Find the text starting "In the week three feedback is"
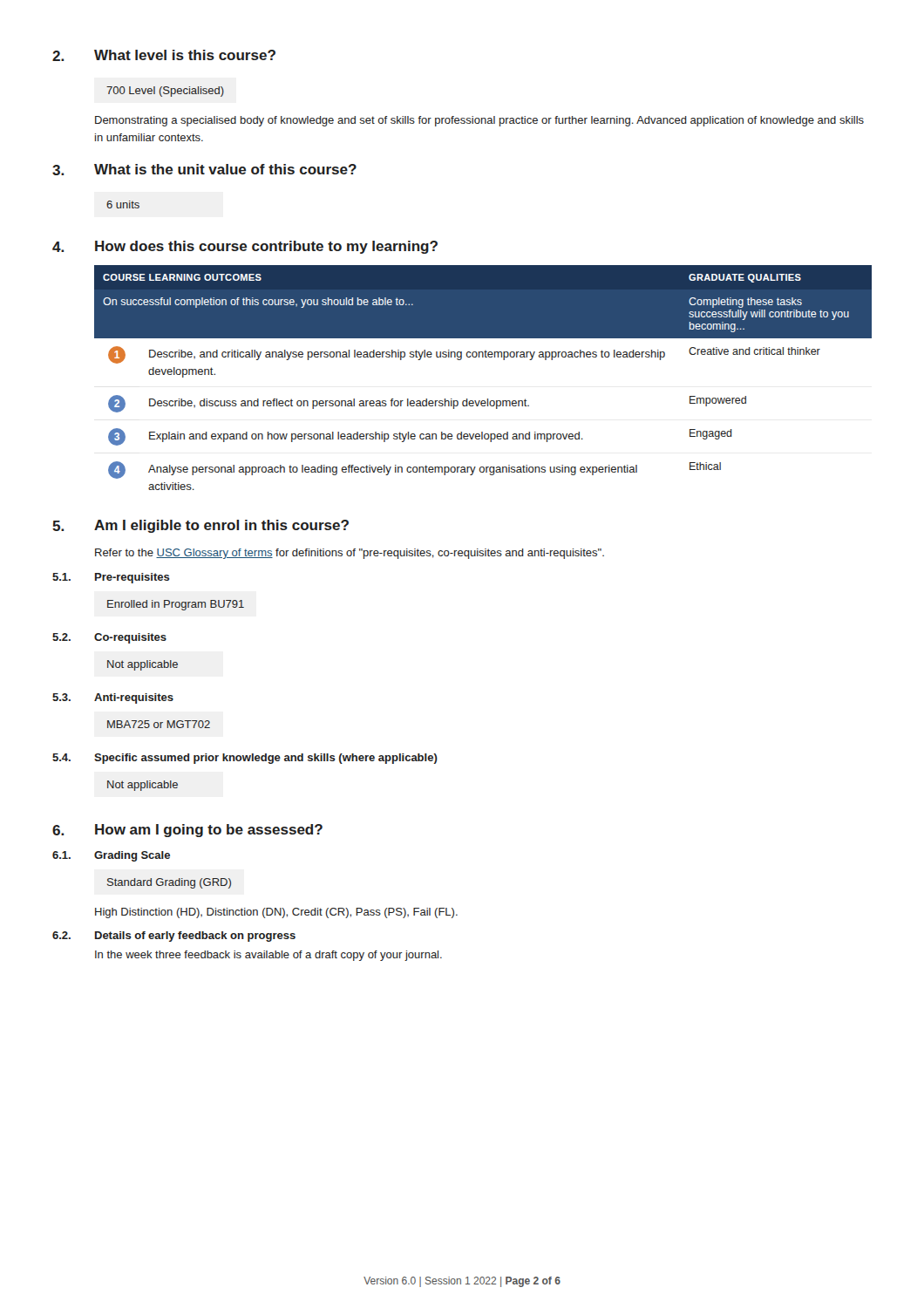The image size is (924, 1308). click(x=268, y=954)
